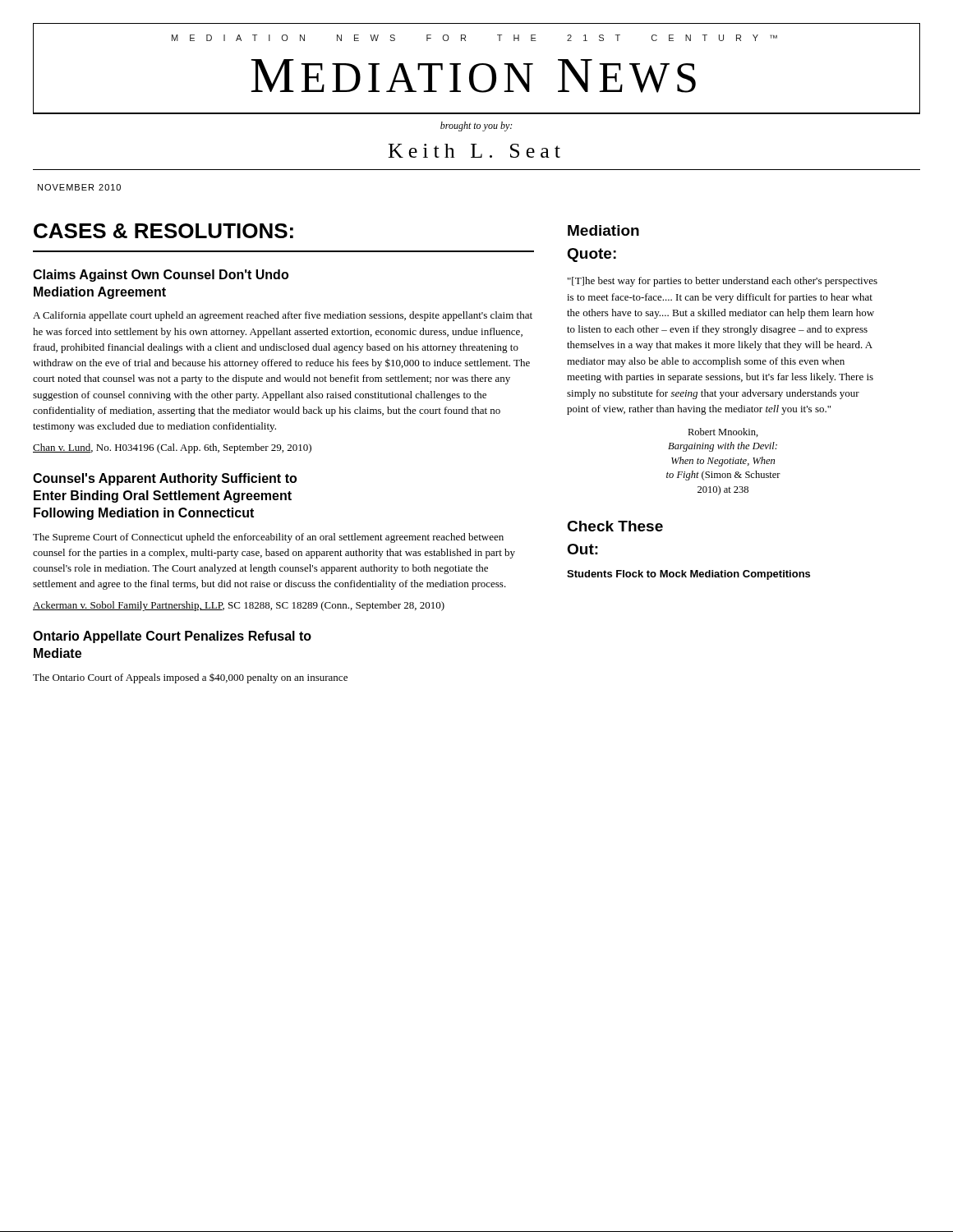Point to the block beginning "The Ontario Court of"
The image size is (953, 1232).
tap(190, 677)
